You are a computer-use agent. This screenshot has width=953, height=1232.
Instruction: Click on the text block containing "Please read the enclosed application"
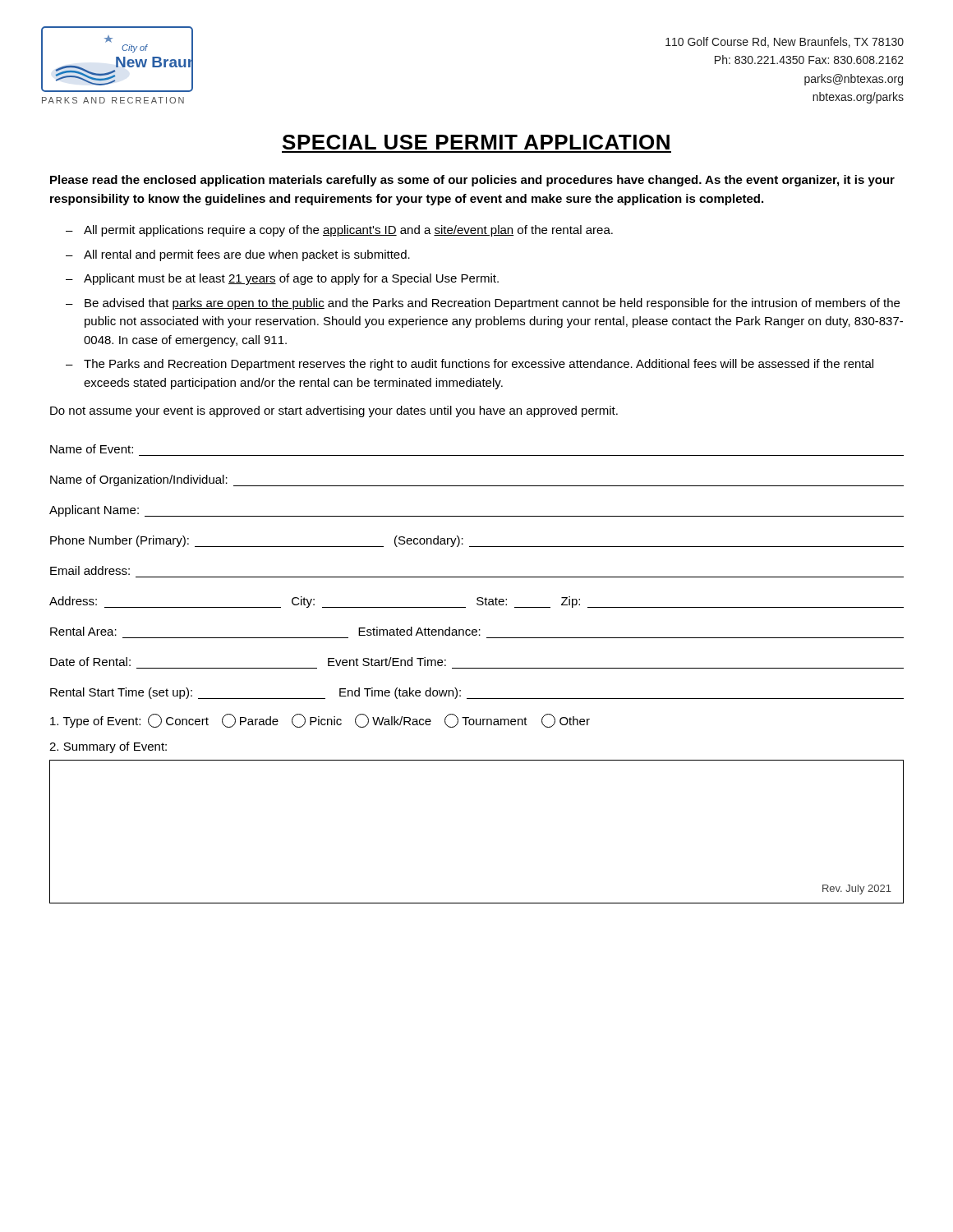coord(472,189)
